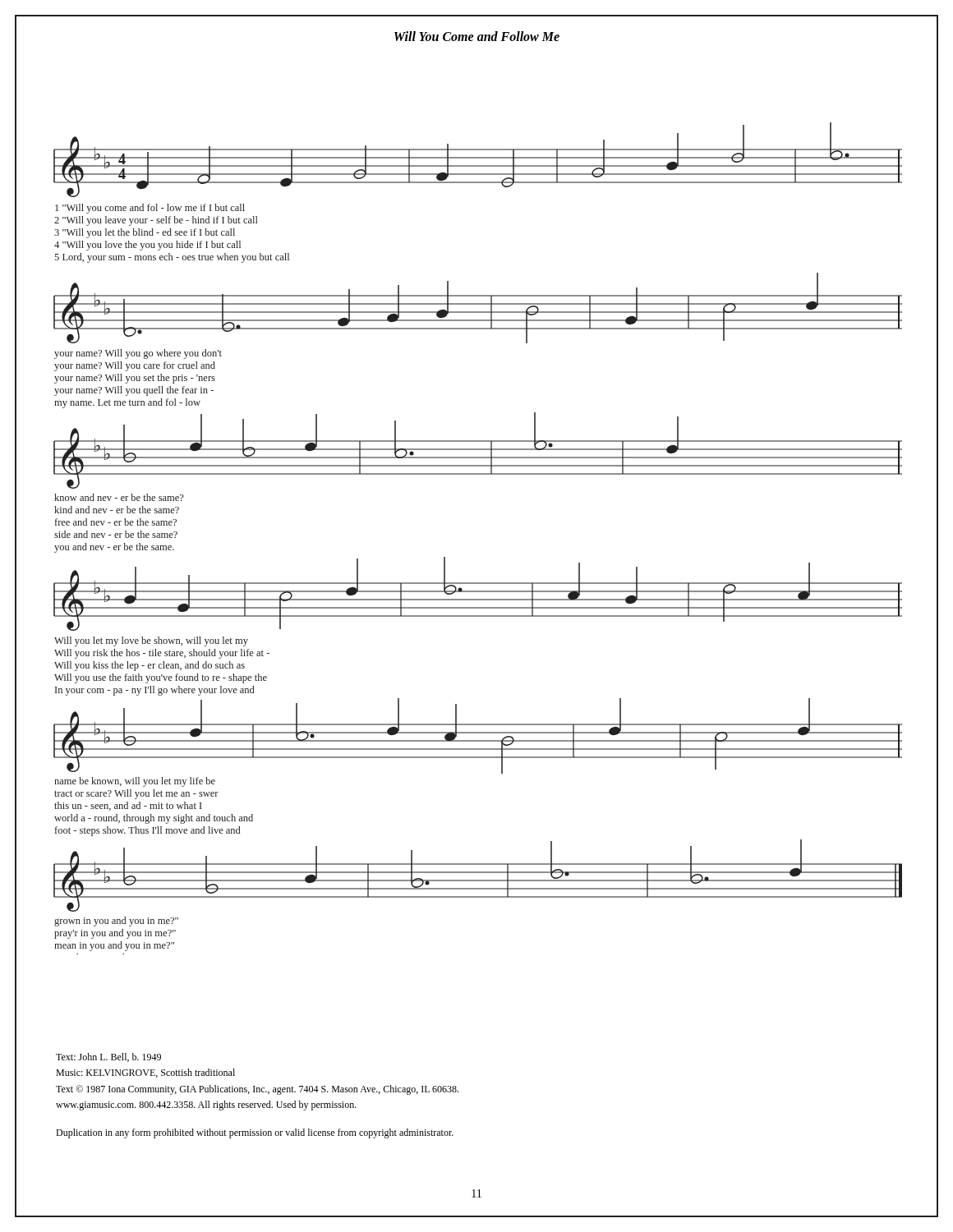This screenshot has height=1232, width=953.
Task: Find the block on this page that starts "Duplication in any form prohibited without permission"
Action: pyautogui.click(x=255, y=1133)
